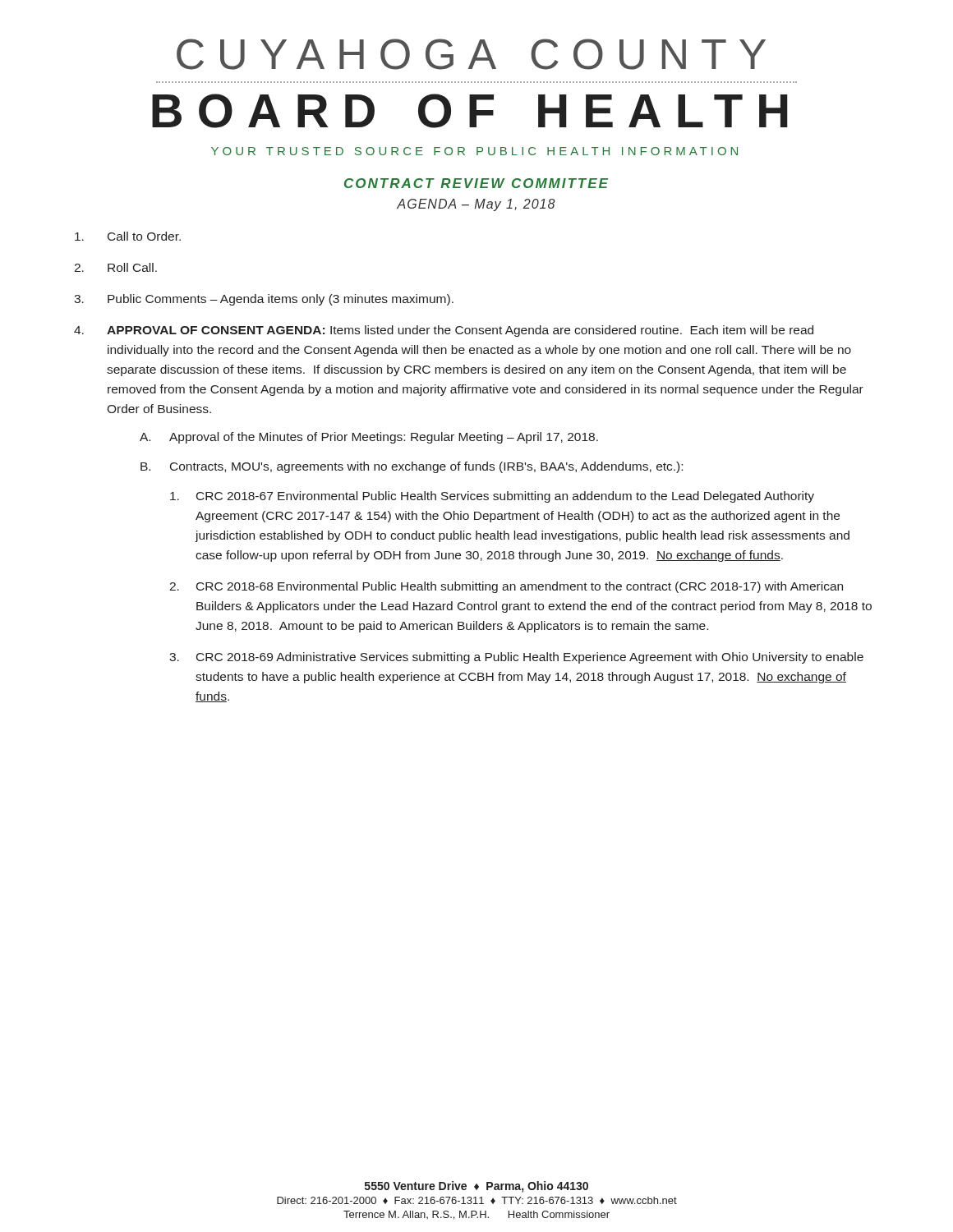
Task: Where is the passage that starts "B. Contracts, MOU's, agreements with no exchange of"?
Action: 412,467
